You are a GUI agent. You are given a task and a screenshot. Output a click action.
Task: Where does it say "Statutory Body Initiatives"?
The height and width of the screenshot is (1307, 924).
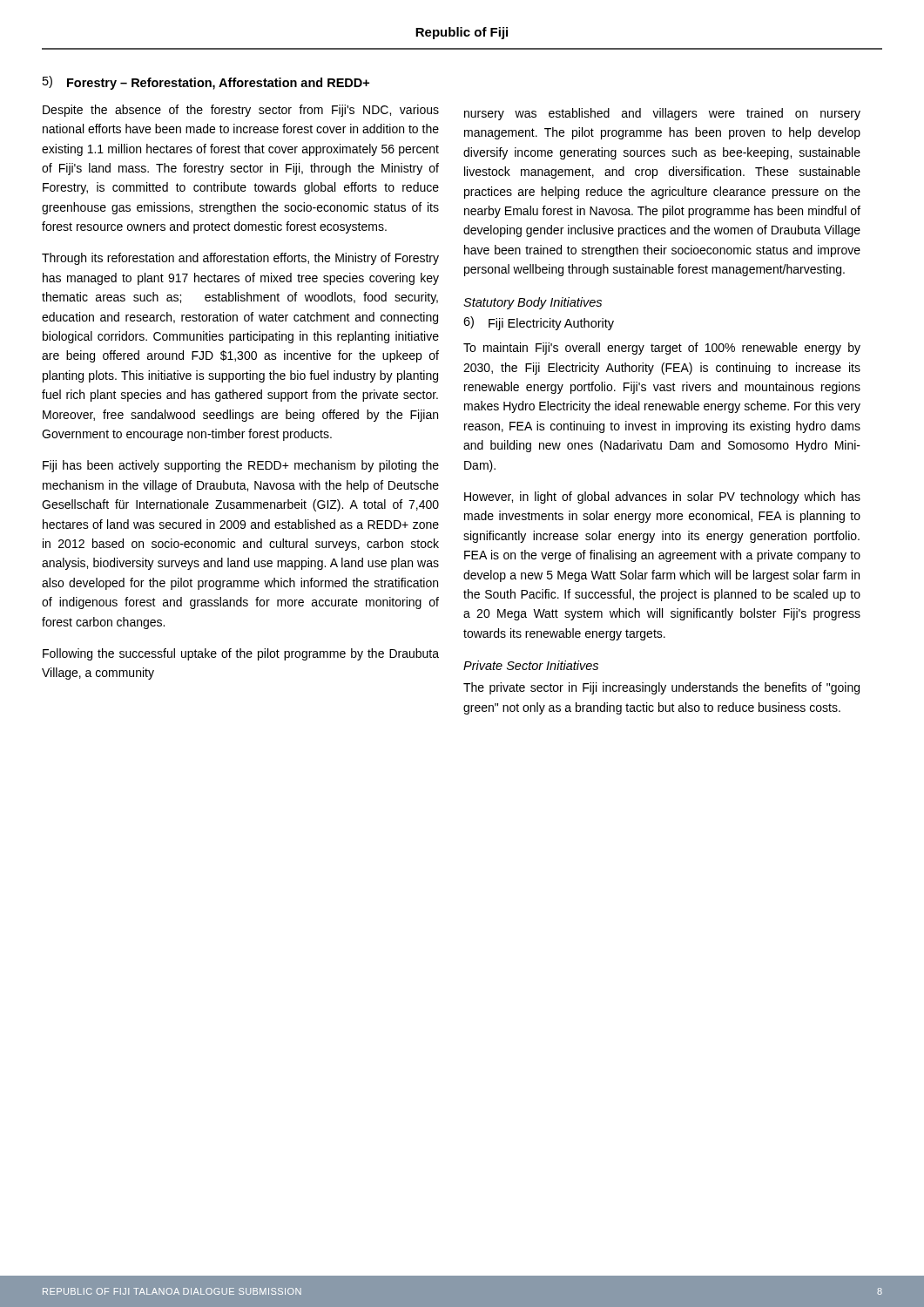533,302
